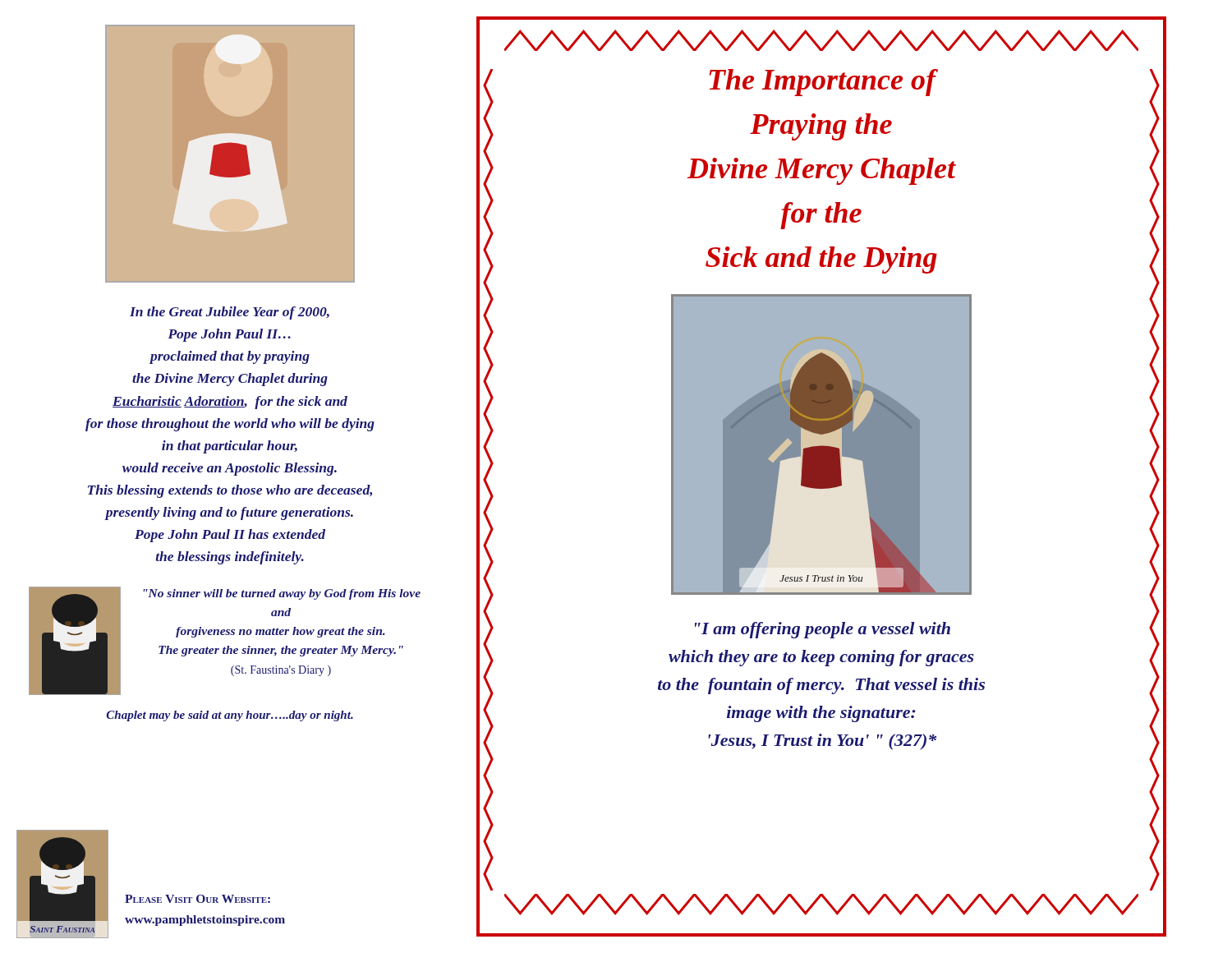
Task: Select the title that says "The Importance of Praying the Divine"
Action: pyautogui.click(x=821, y=168)
